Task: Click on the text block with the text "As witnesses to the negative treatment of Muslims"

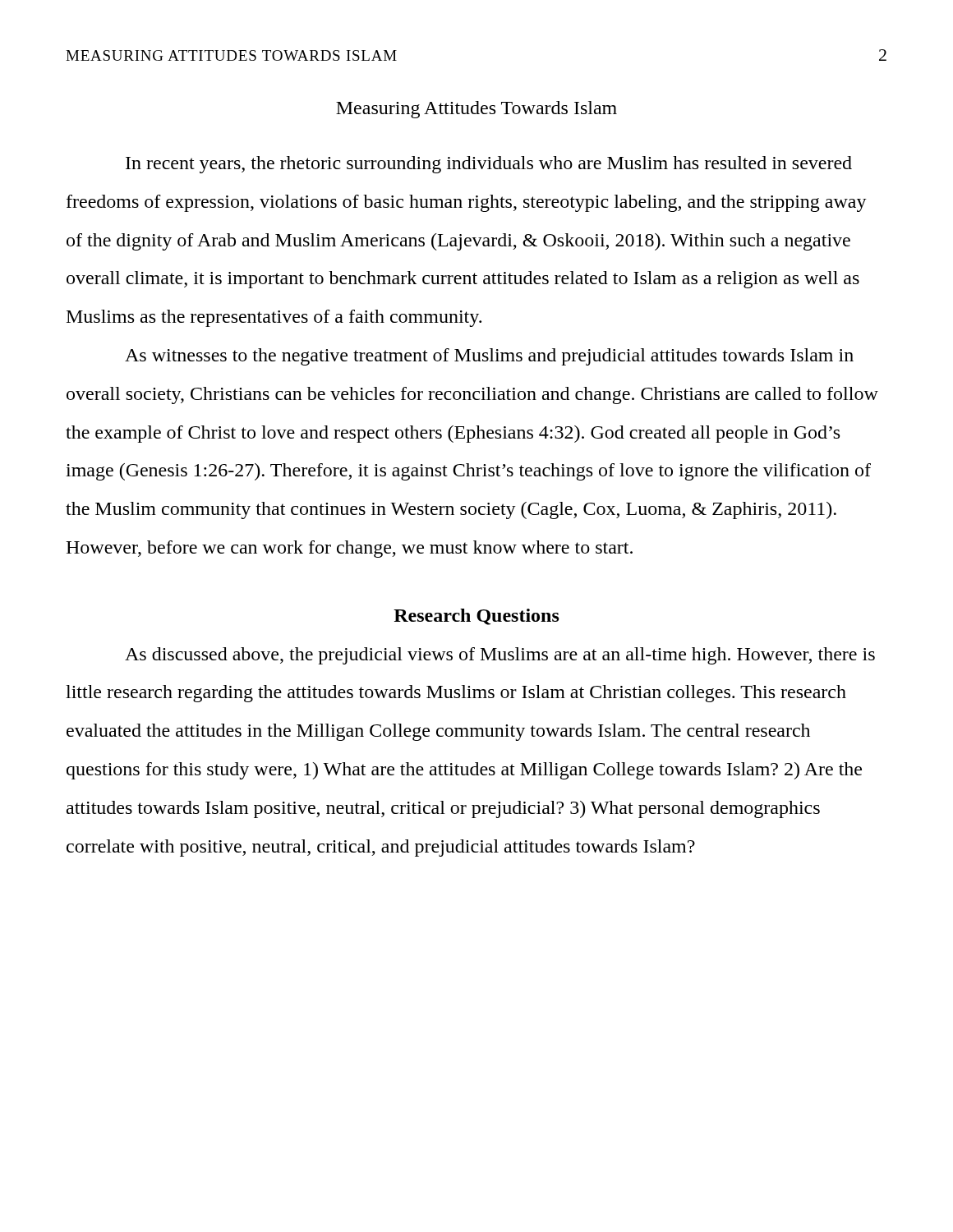Action: [x=476, y=451]
